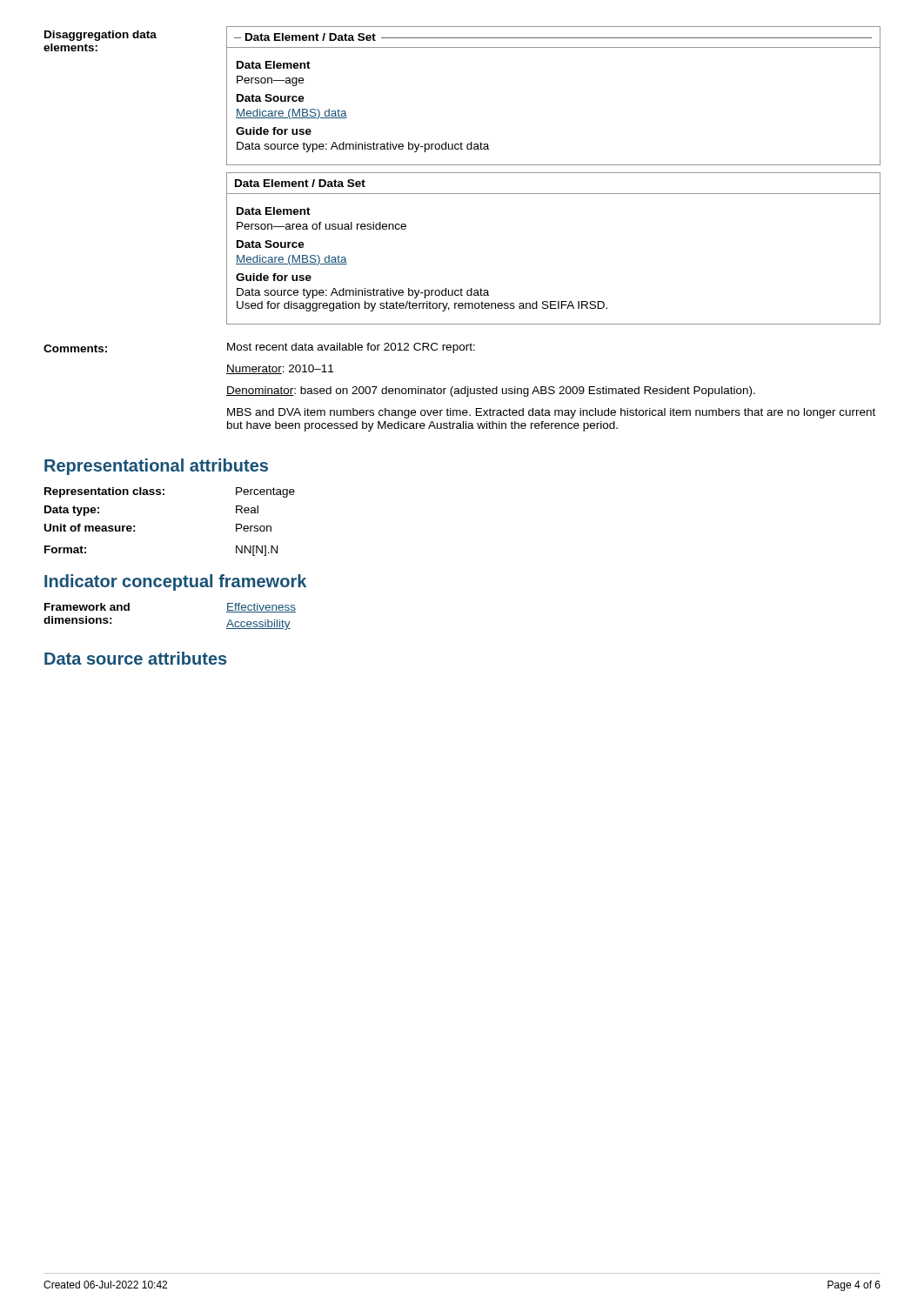Locate the text block with the text "Framework anddimensions: Effectiveness"

point(84,608)
